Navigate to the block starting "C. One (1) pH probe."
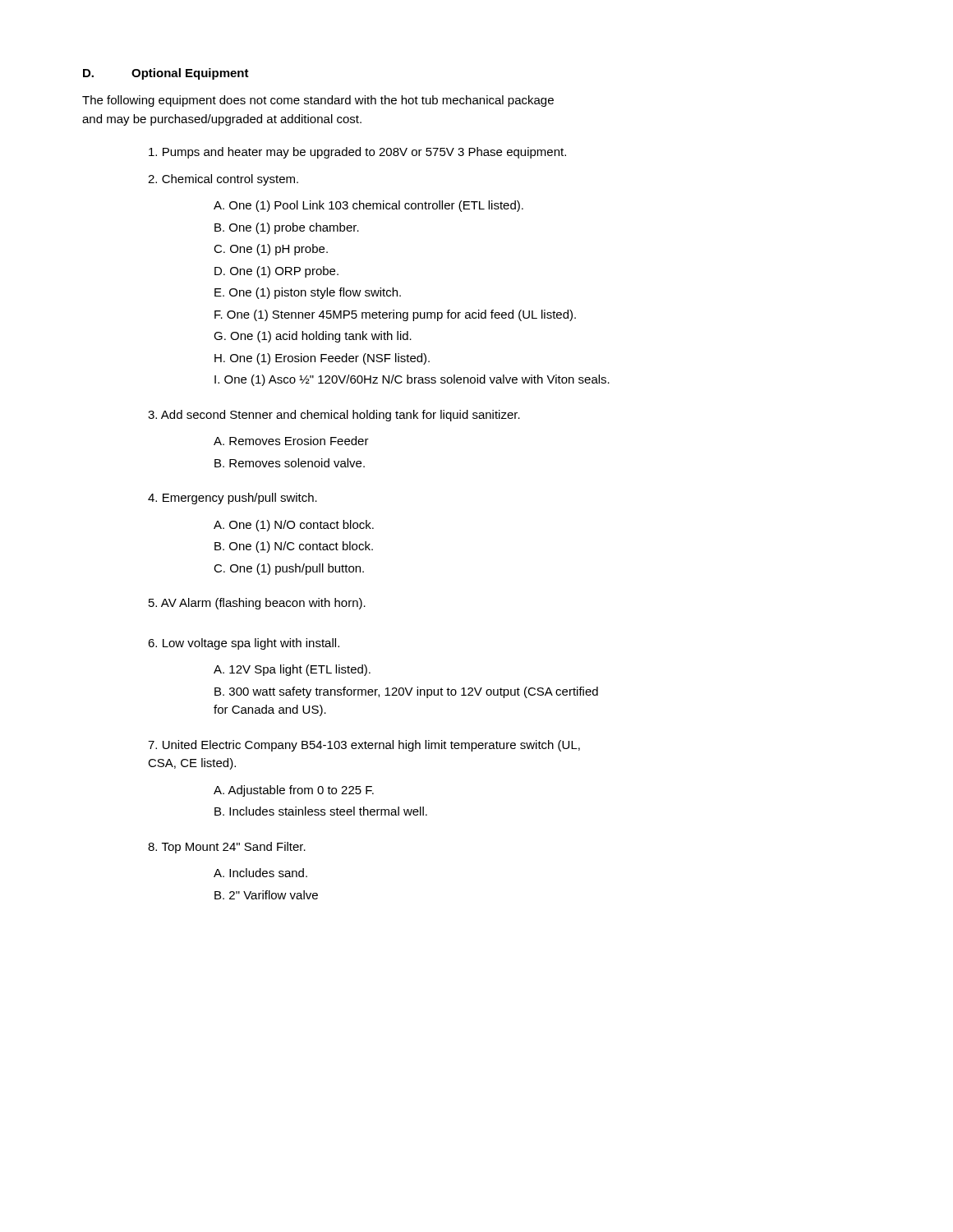The image size is (953, 1232). (x=271, y=248)
